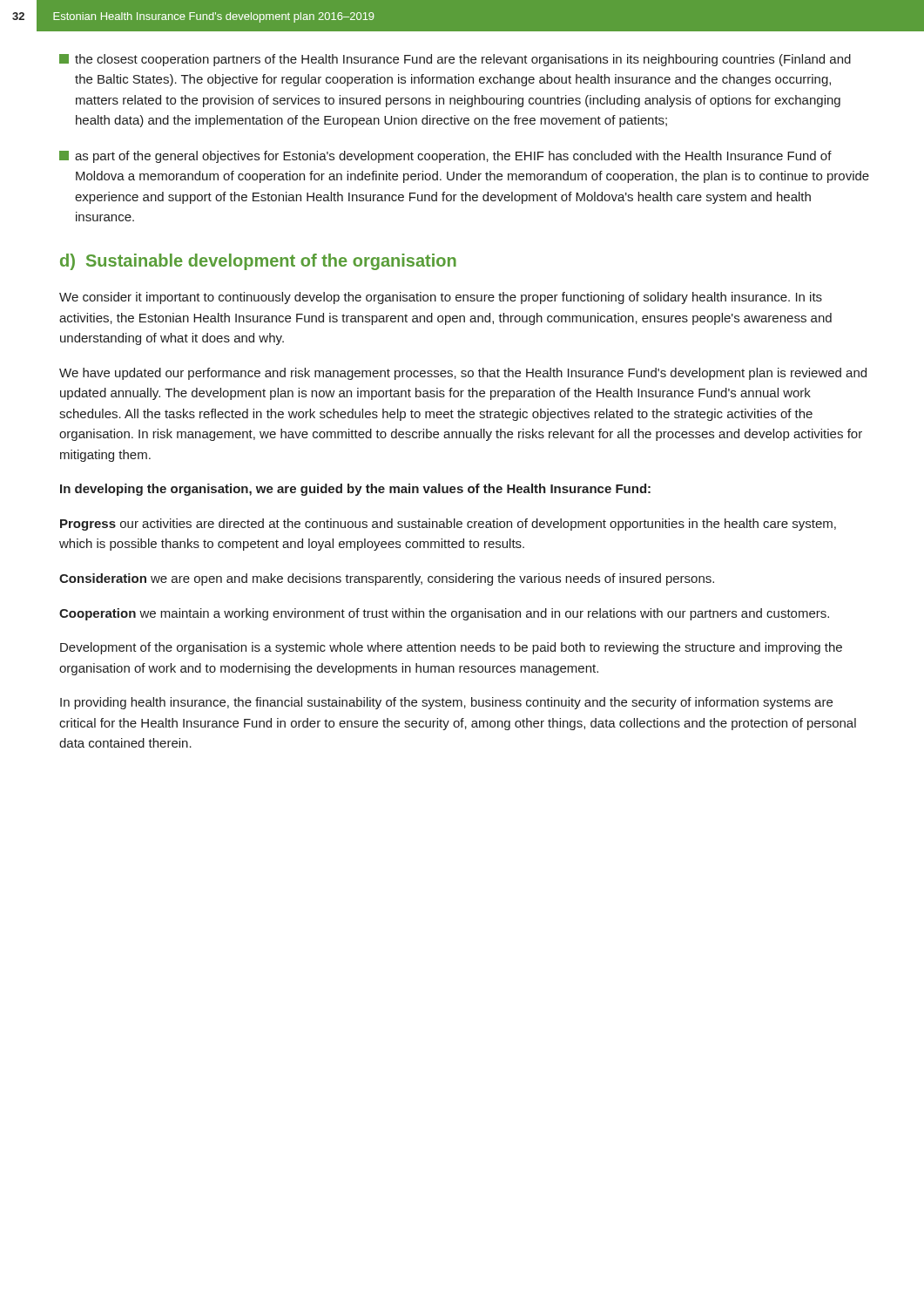Click on the text starting "We have updated our performance and"
Screen dimensions: 1307x924
463,413
